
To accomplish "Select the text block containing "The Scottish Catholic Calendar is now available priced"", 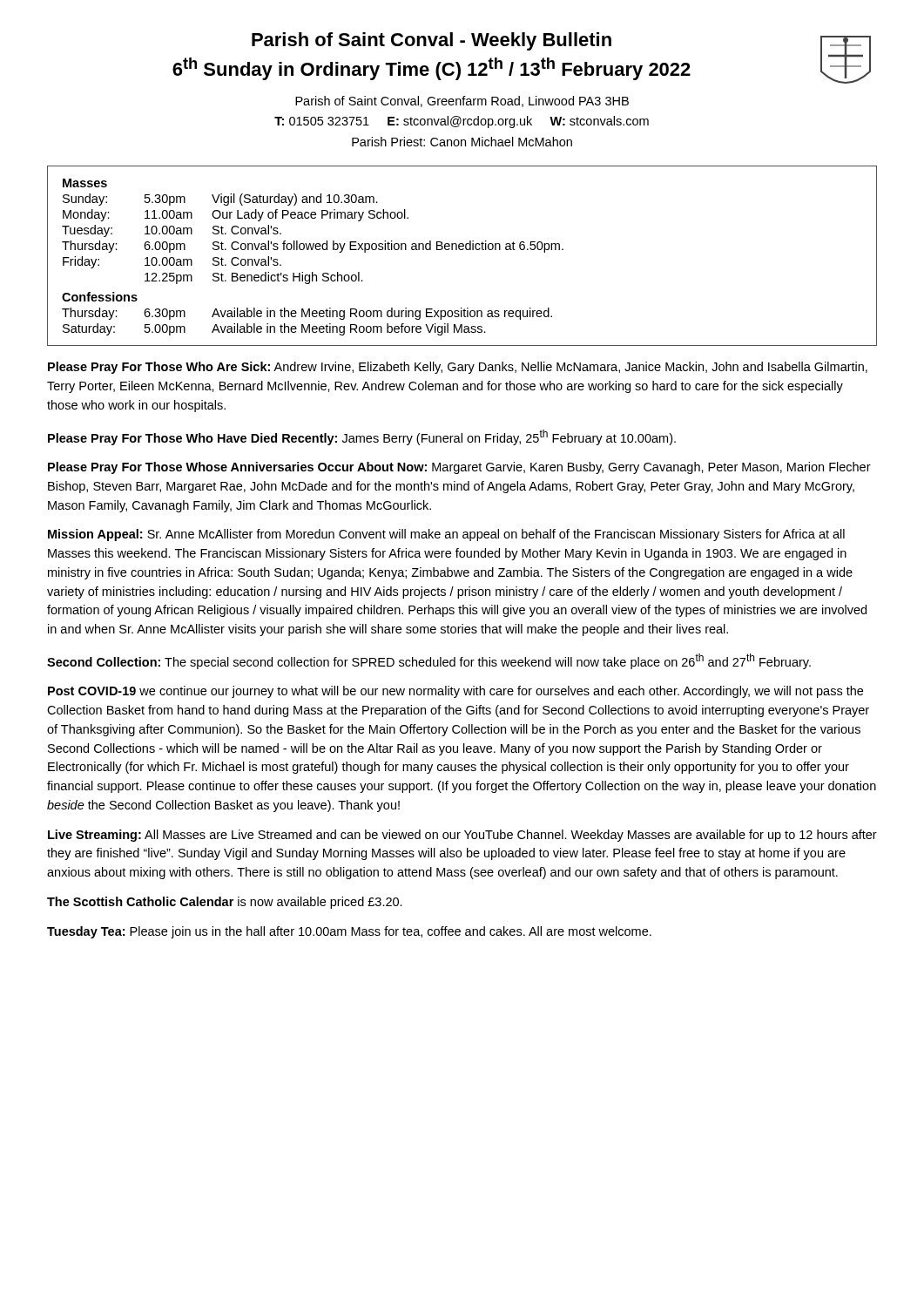I will tap(225, 902).
